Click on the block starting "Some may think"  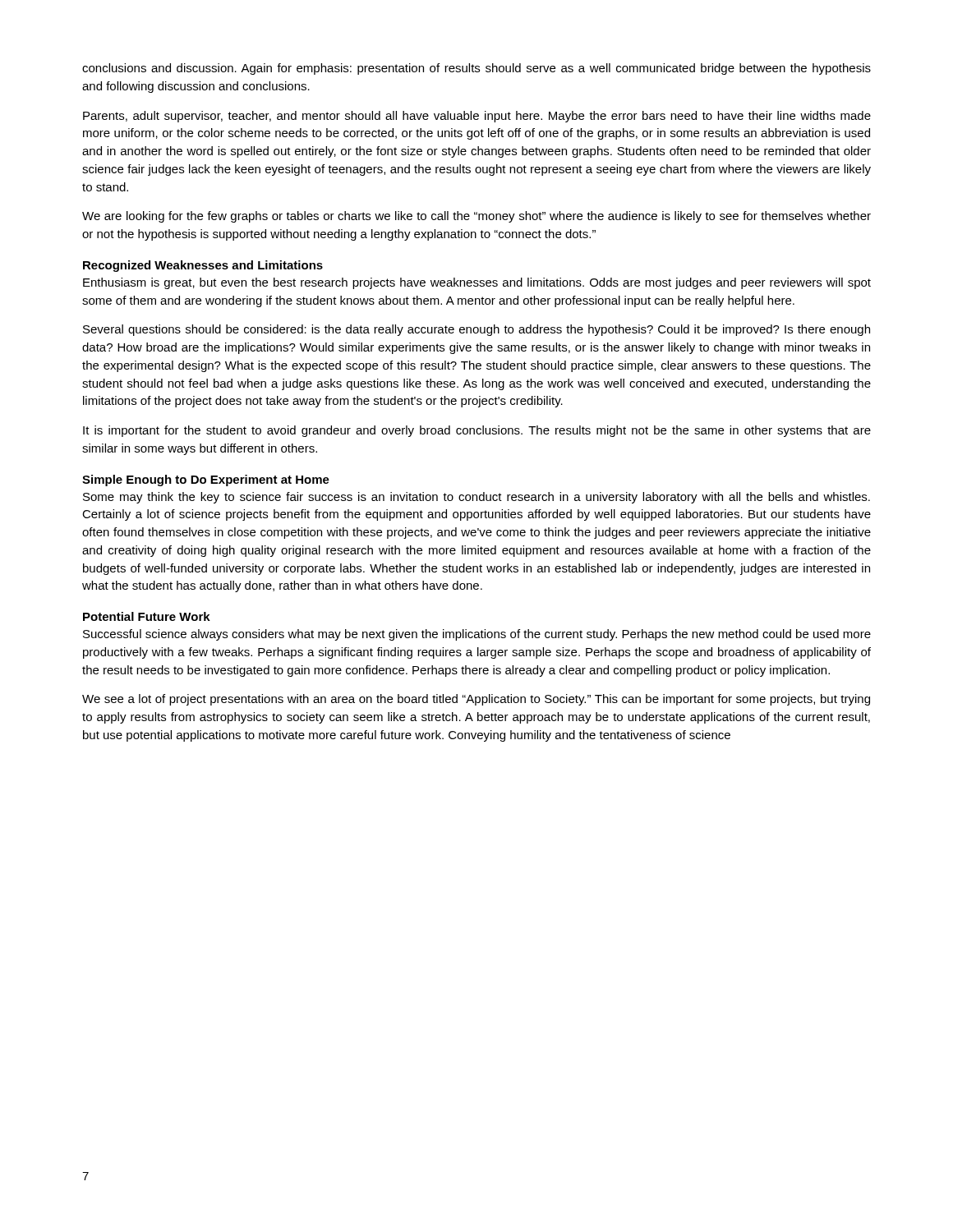476,541
